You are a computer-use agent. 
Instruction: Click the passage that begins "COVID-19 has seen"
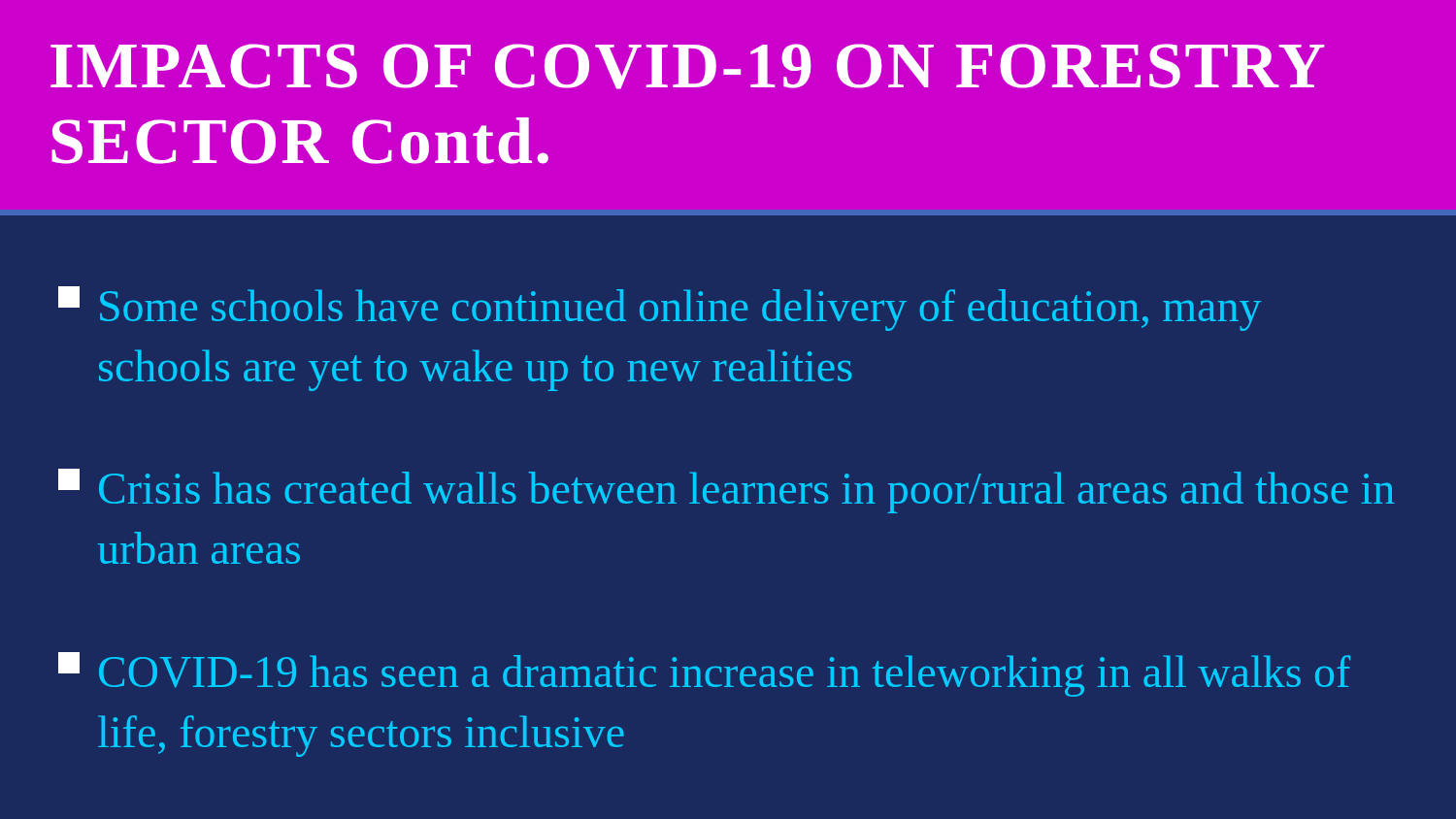[728, 703]
